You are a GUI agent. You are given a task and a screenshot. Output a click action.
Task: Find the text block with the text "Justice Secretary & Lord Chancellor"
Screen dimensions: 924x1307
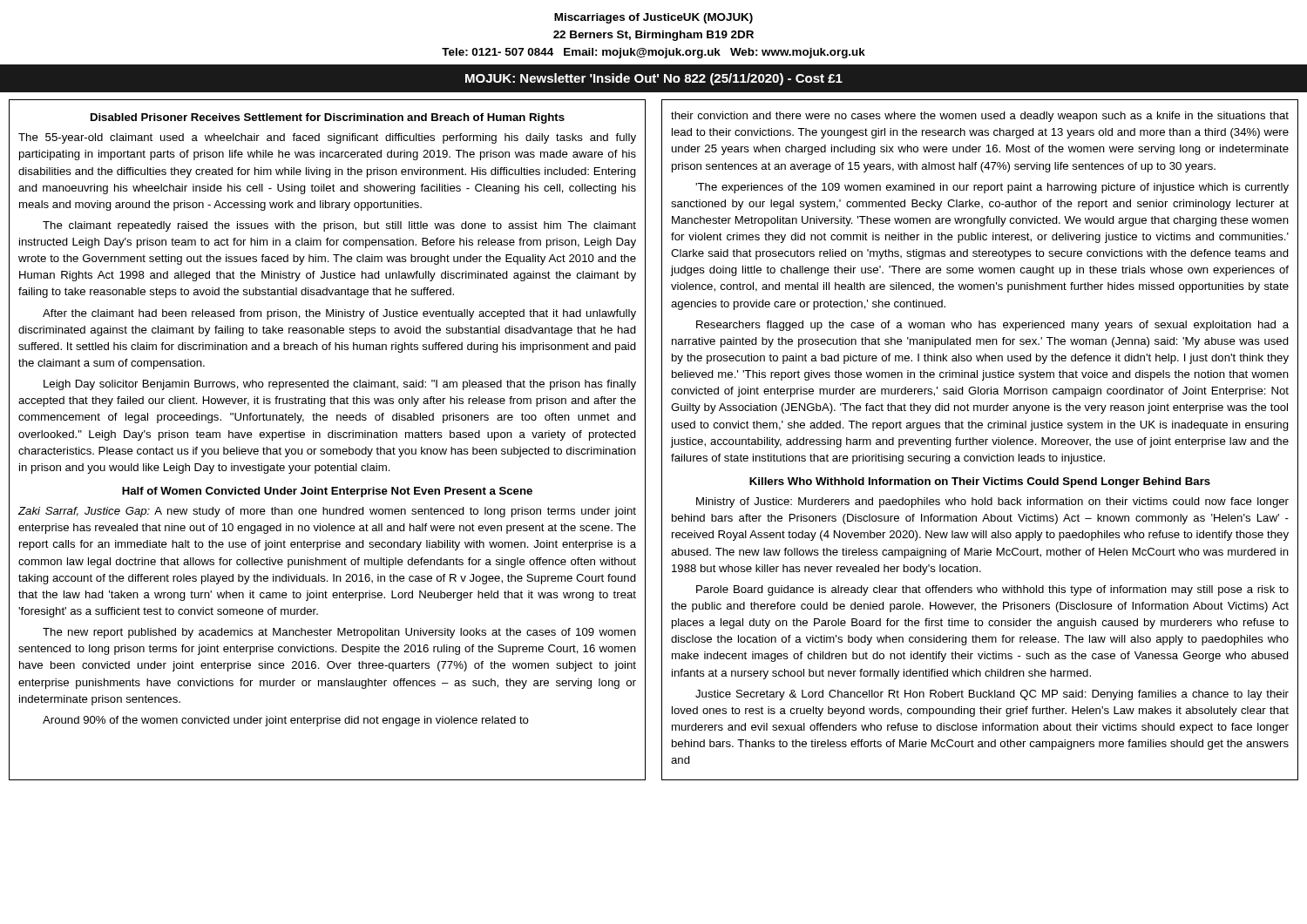pos(980,727)
